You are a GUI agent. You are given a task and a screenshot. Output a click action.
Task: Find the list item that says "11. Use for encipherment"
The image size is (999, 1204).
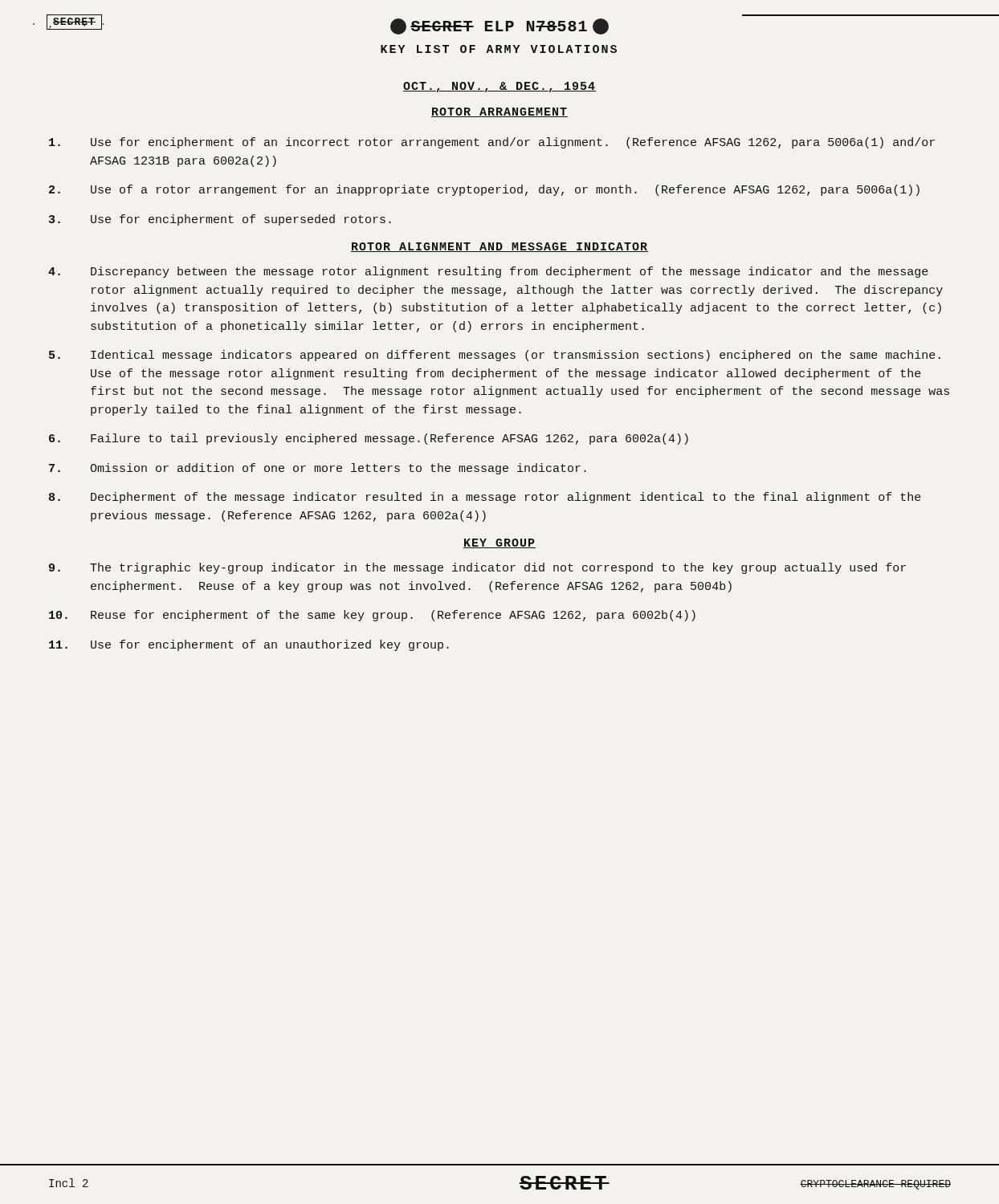[249, 645]
